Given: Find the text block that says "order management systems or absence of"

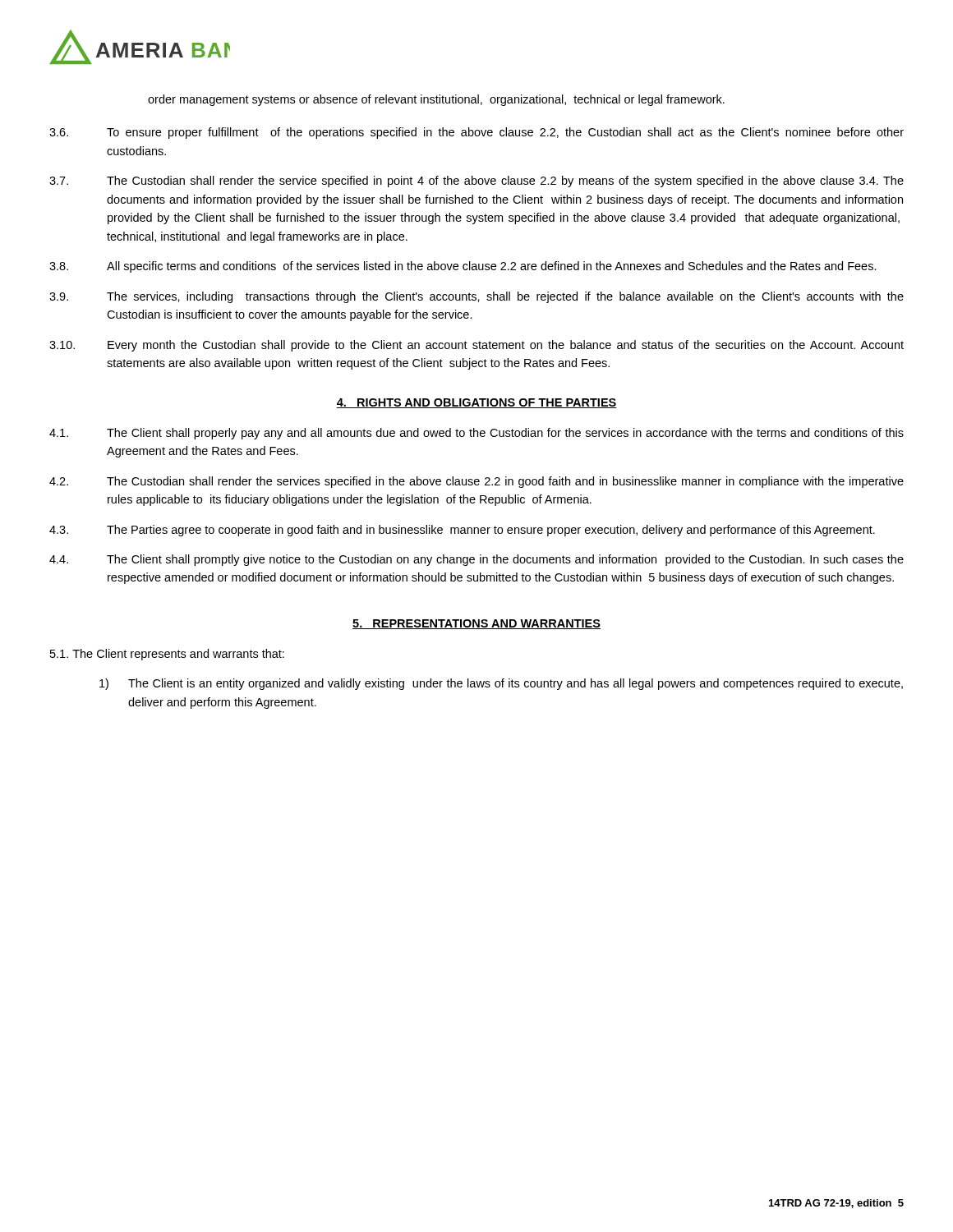Looking at the screenshot, I should pos(437,99).
